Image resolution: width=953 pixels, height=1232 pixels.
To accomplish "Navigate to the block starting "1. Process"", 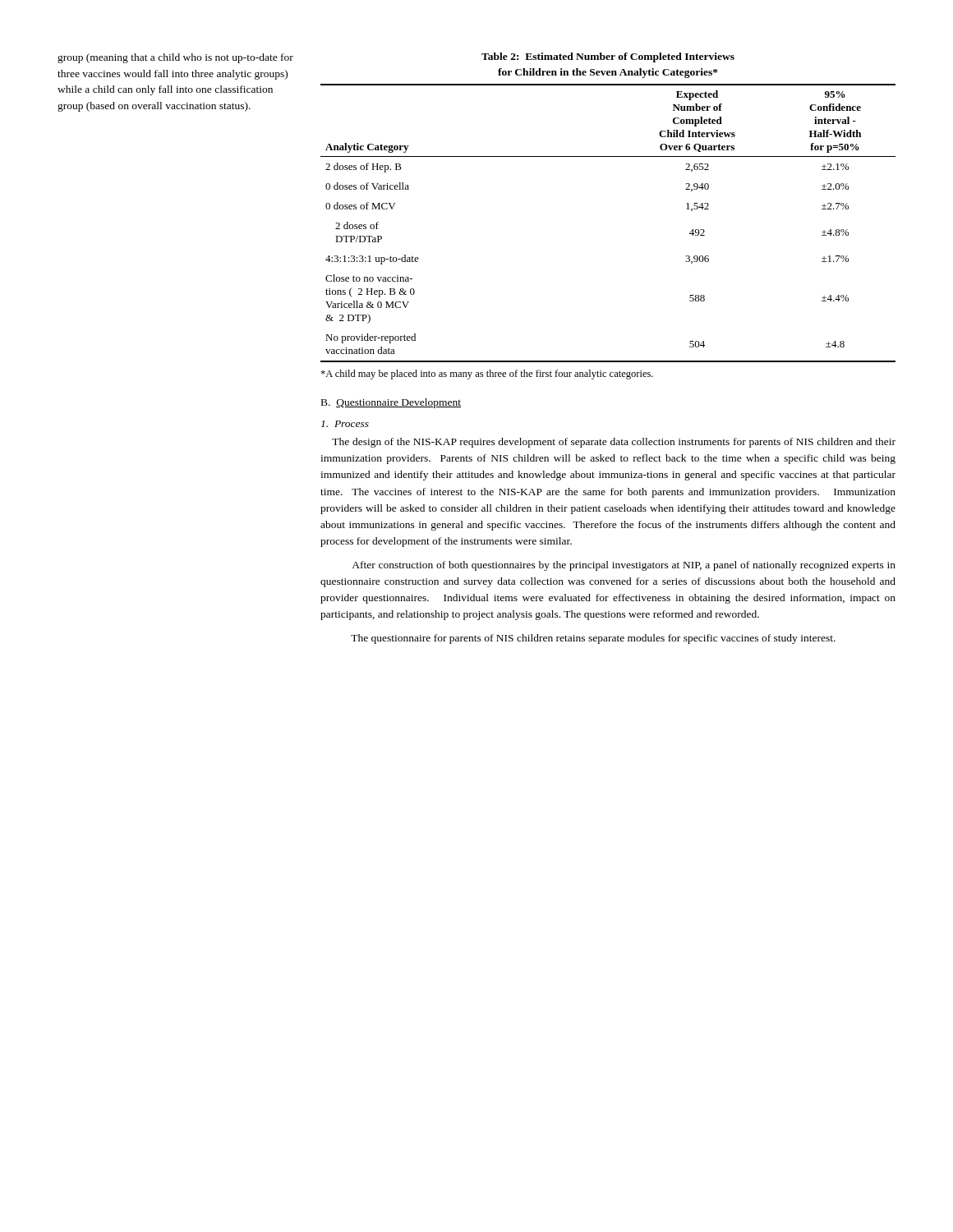I will pos(345,423).
